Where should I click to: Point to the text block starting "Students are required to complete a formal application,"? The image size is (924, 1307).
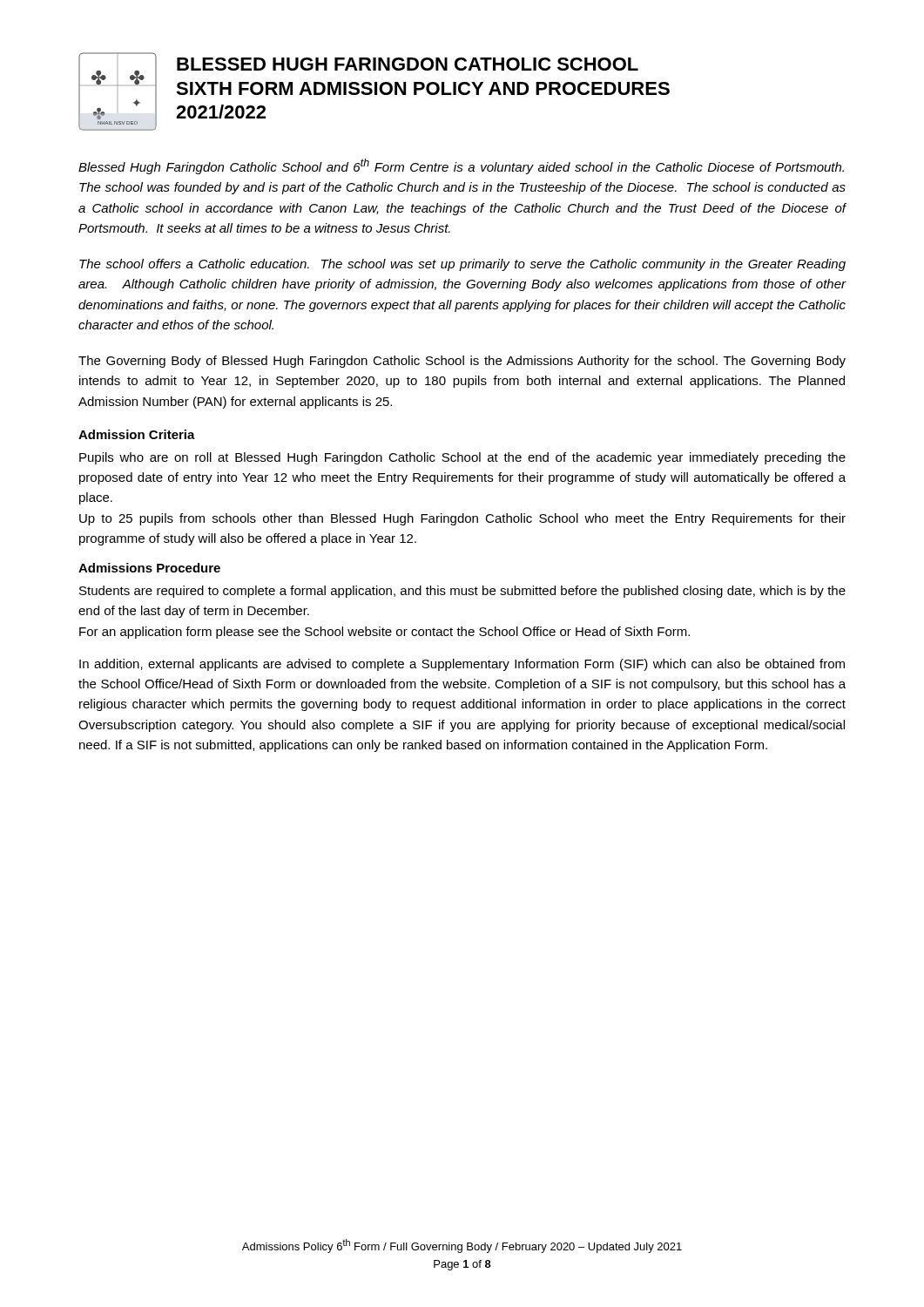462,592
